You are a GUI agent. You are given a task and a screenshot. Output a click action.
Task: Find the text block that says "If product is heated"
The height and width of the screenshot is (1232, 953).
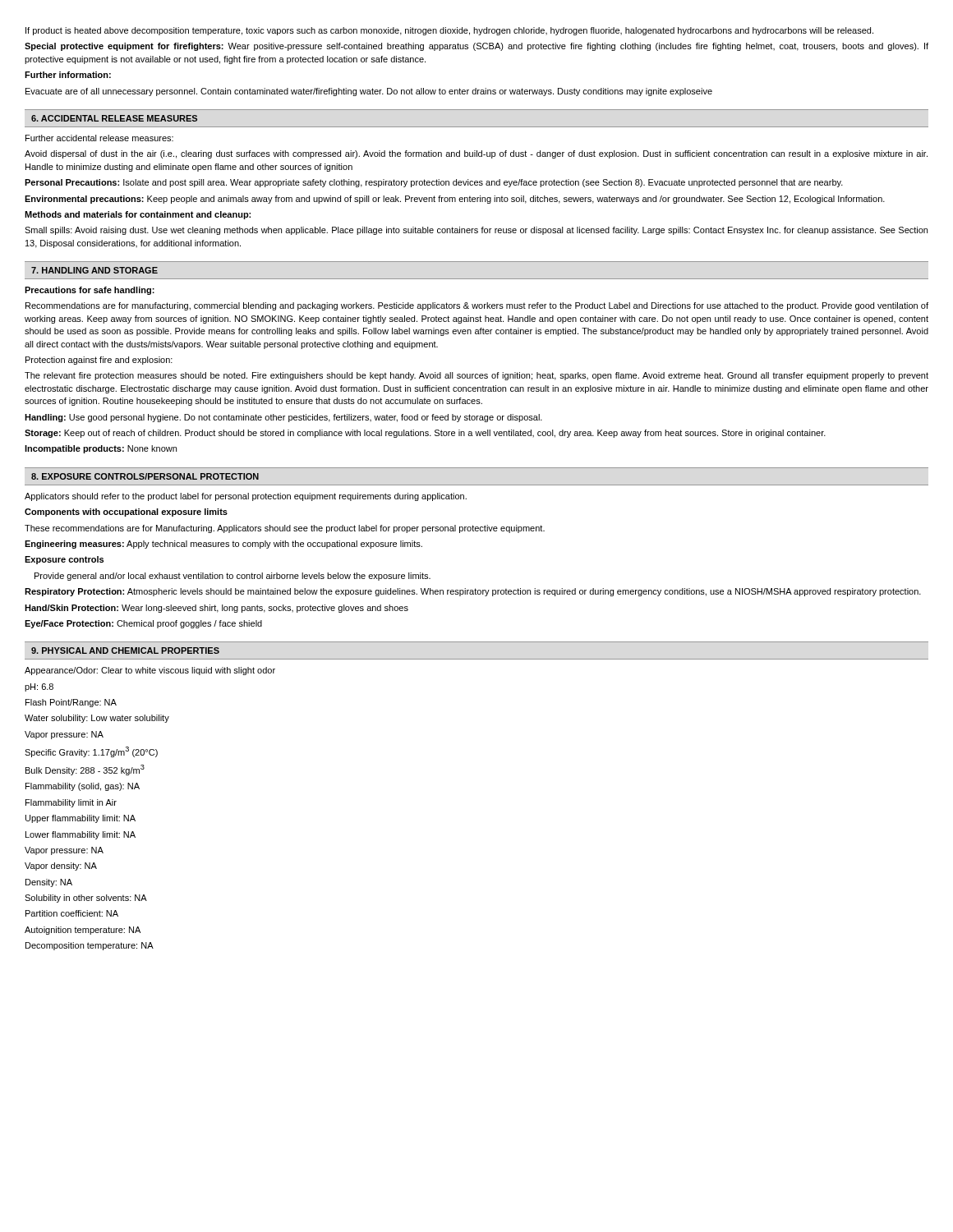[x=476, y=61]
